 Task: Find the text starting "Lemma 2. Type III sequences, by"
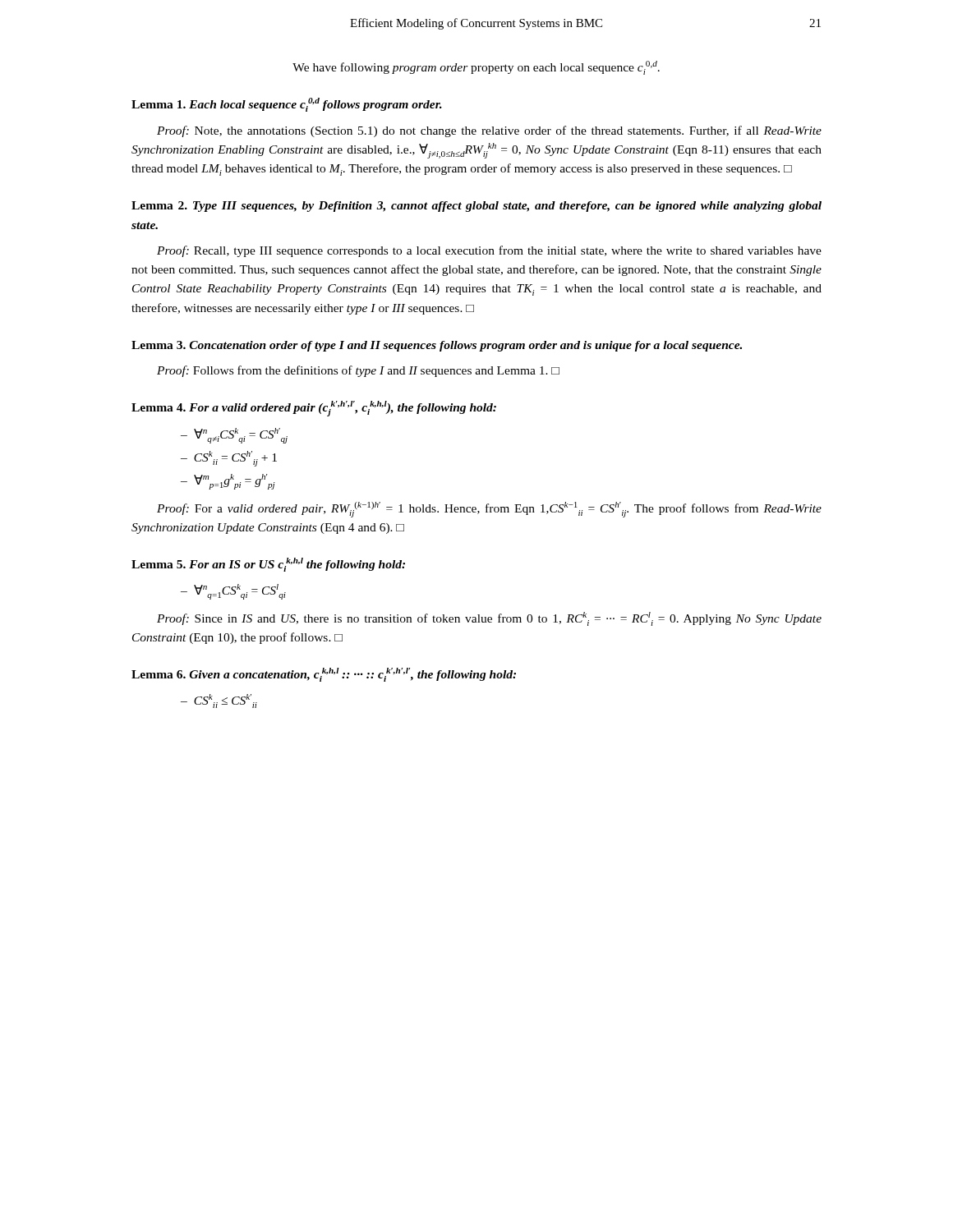476,215
